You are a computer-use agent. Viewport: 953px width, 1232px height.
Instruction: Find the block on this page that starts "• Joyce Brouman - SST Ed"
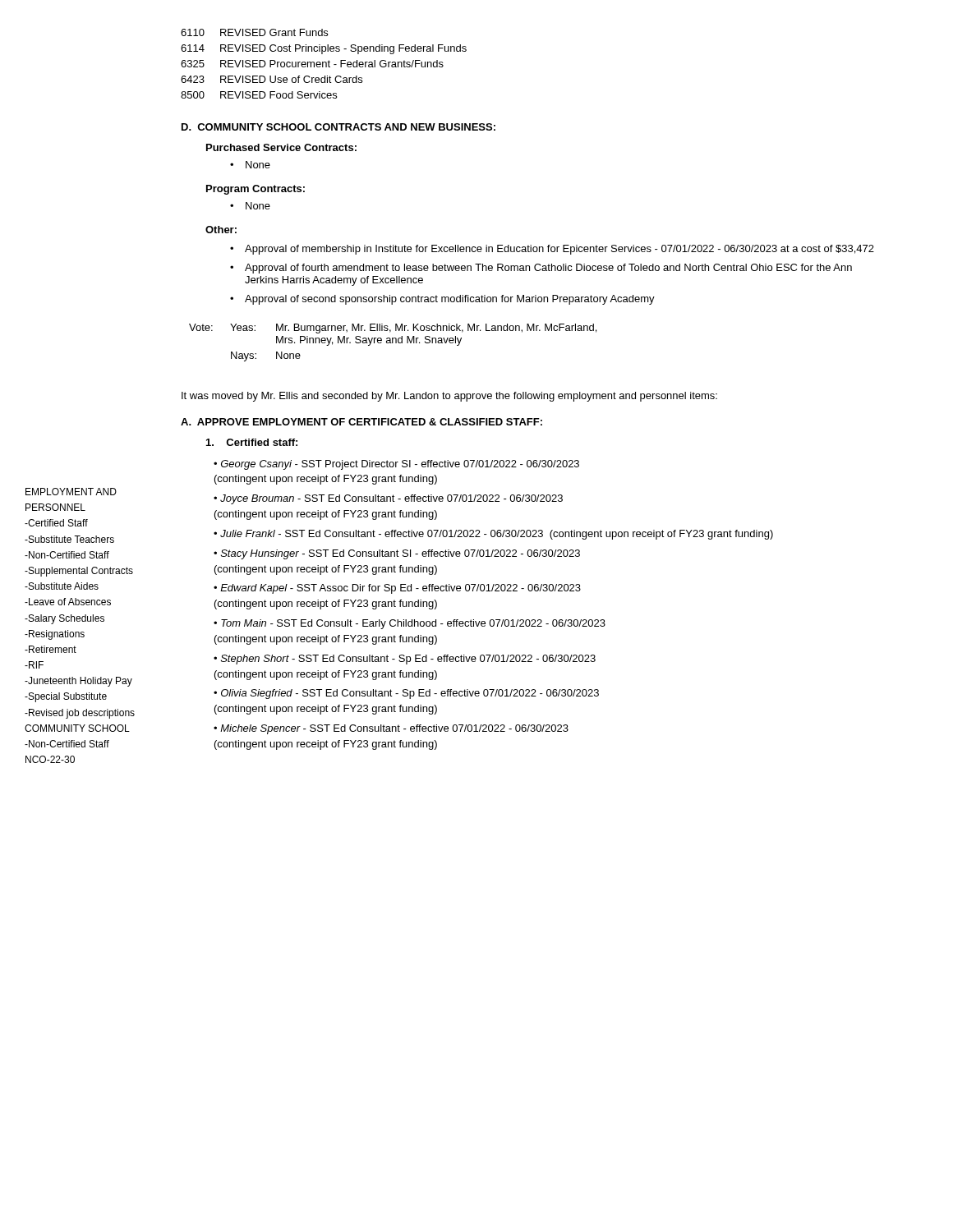pyautogui.click(x=388, y=506)
